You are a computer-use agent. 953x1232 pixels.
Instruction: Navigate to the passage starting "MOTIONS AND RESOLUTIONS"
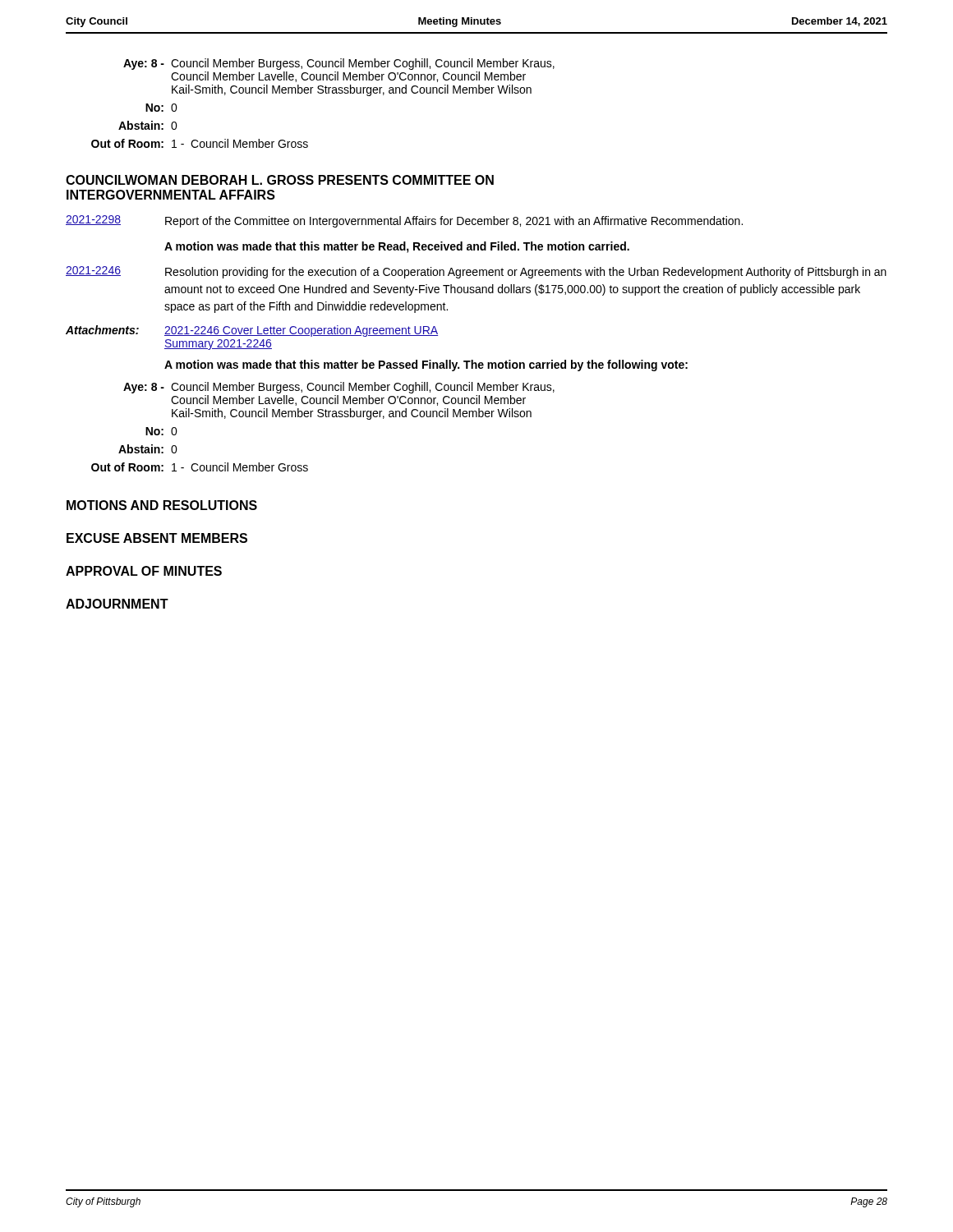[162, 506]
